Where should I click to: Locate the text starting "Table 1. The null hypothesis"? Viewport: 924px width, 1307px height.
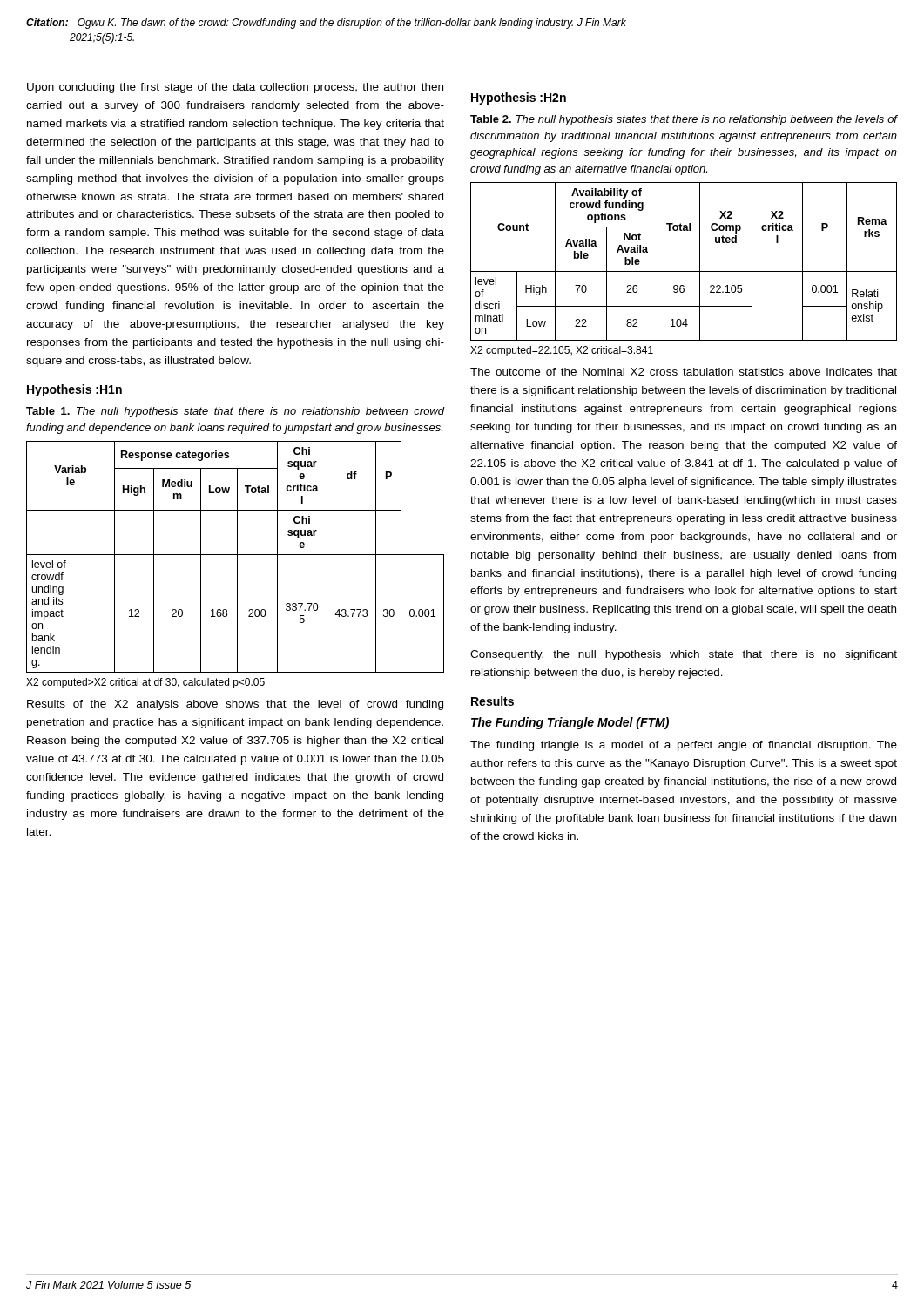235,419
